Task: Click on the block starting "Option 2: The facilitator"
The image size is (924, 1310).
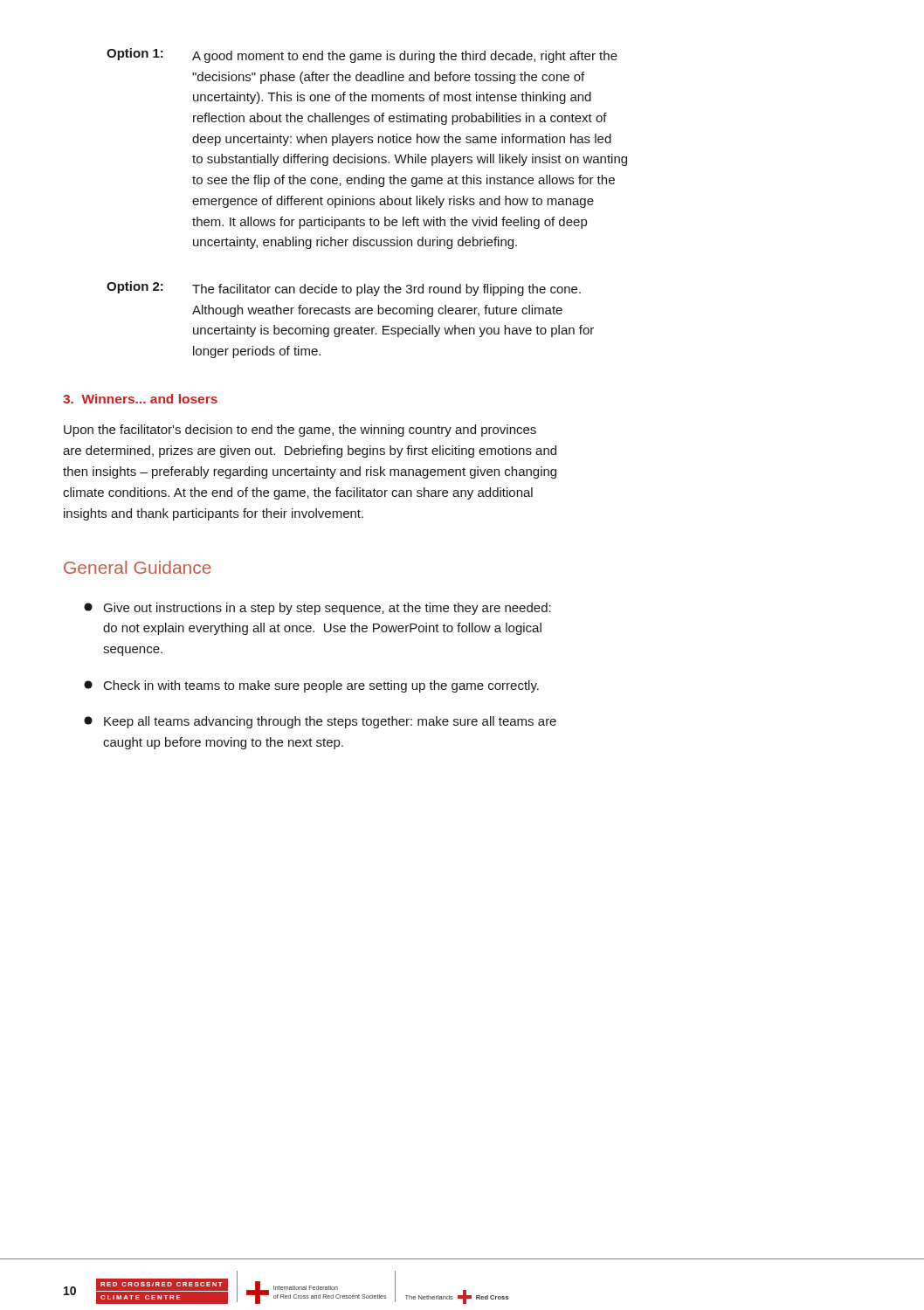Action: tap(350, 320)
